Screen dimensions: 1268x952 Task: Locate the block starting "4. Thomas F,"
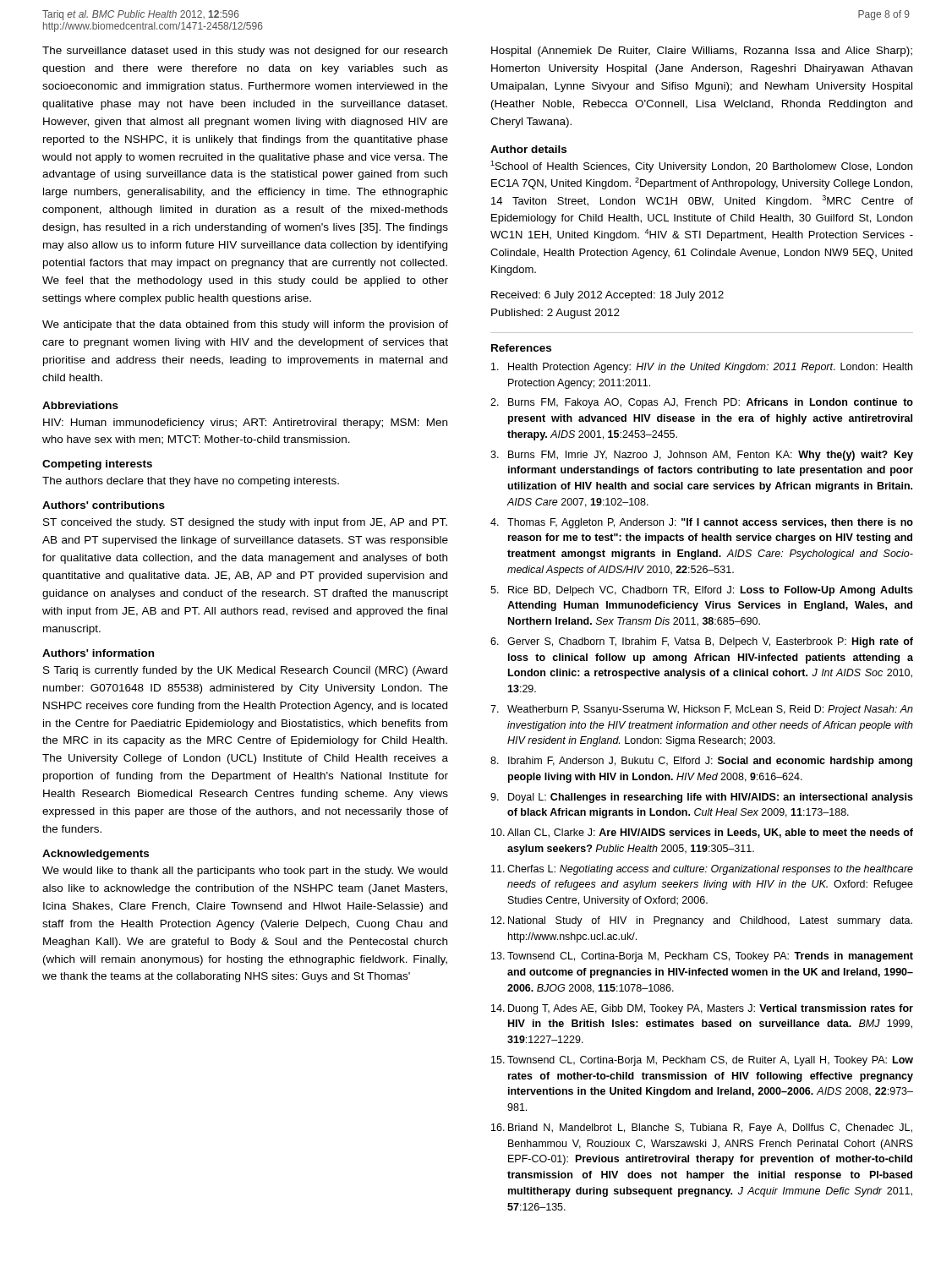pos(702,546)
